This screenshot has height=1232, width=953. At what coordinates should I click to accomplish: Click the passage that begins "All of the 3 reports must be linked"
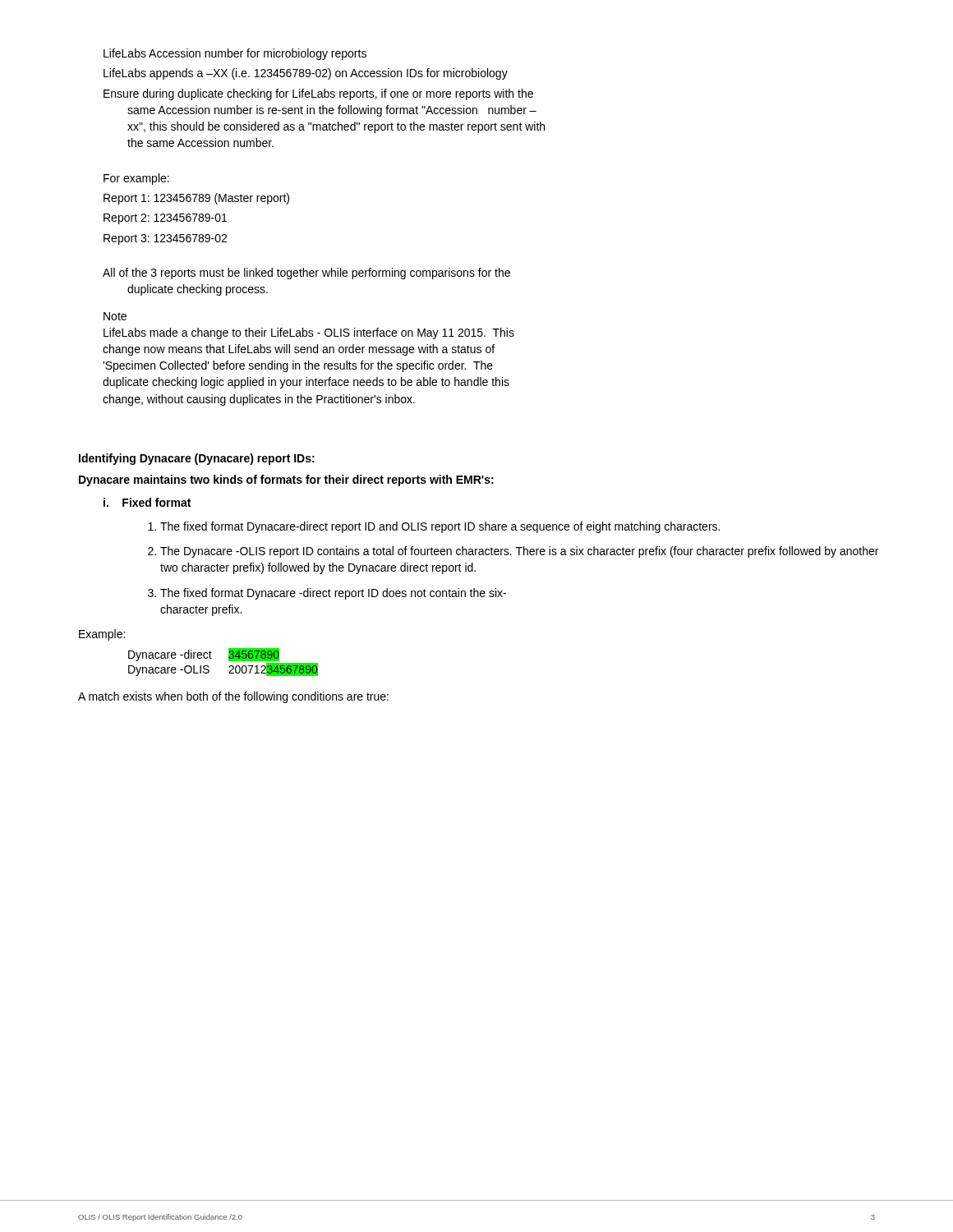tap(307, 281)
